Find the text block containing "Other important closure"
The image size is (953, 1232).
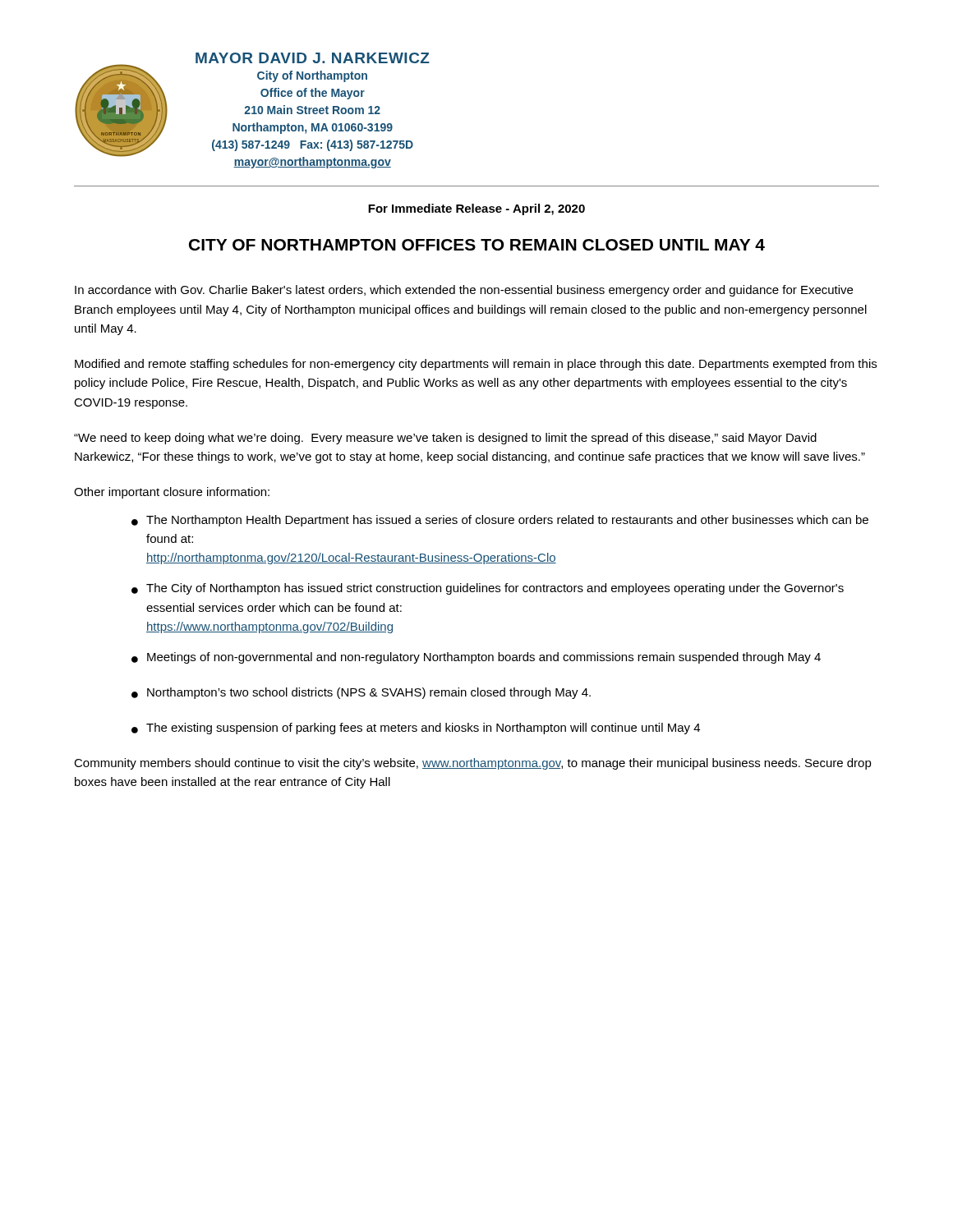[172, 492]
